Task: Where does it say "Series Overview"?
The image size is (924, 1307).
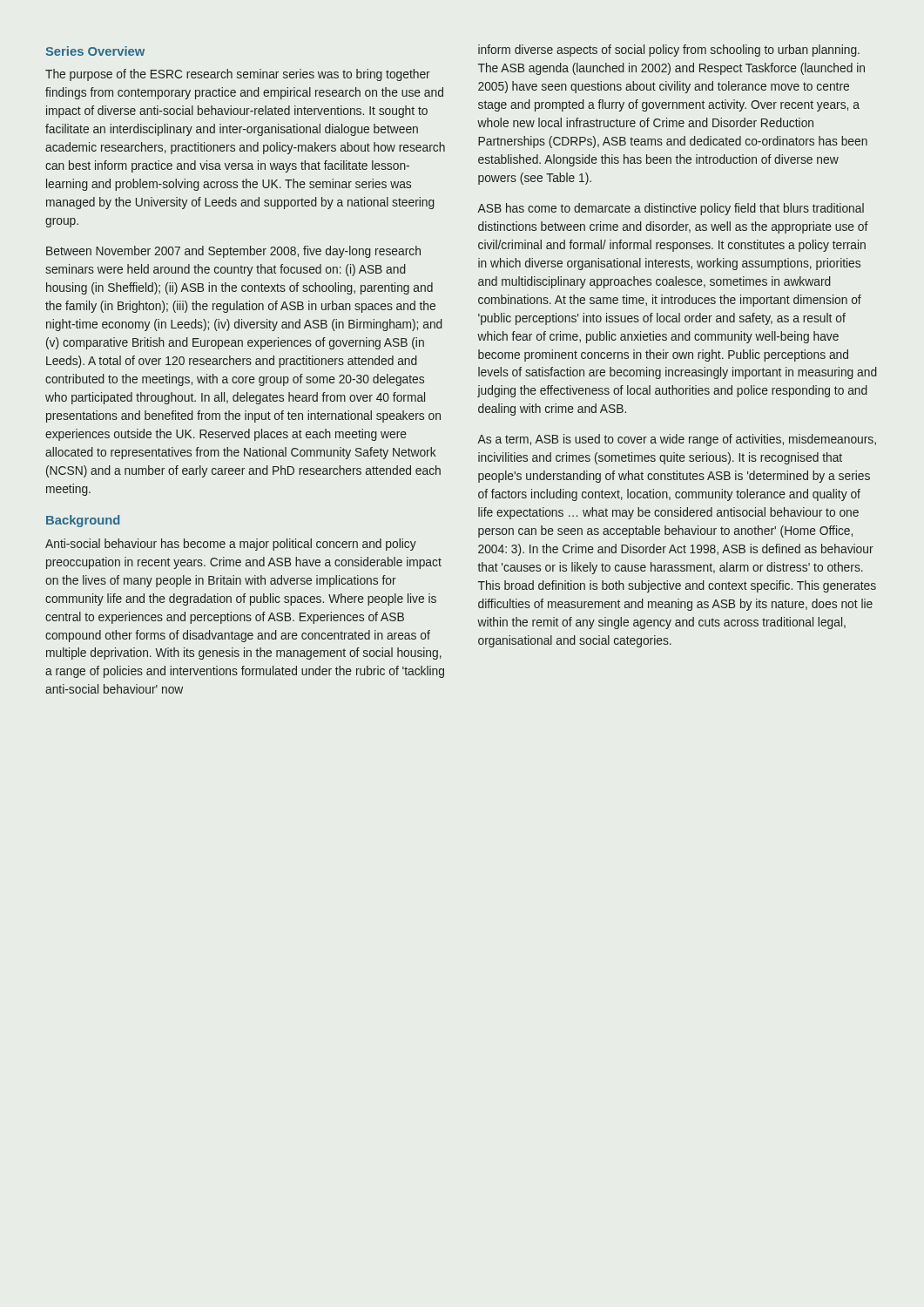Action: (95, 51)
